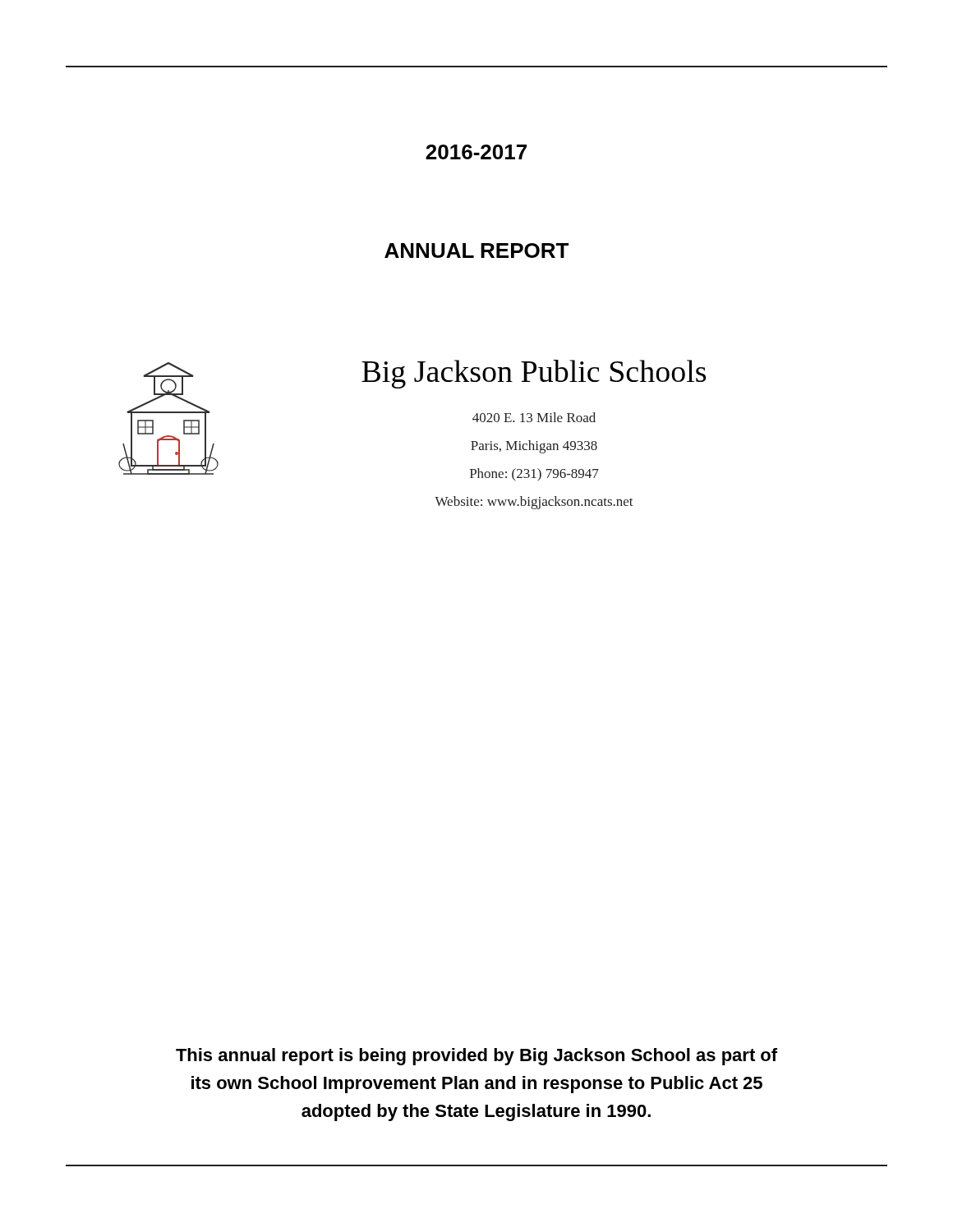Locate the logo

tap(168, 429)
